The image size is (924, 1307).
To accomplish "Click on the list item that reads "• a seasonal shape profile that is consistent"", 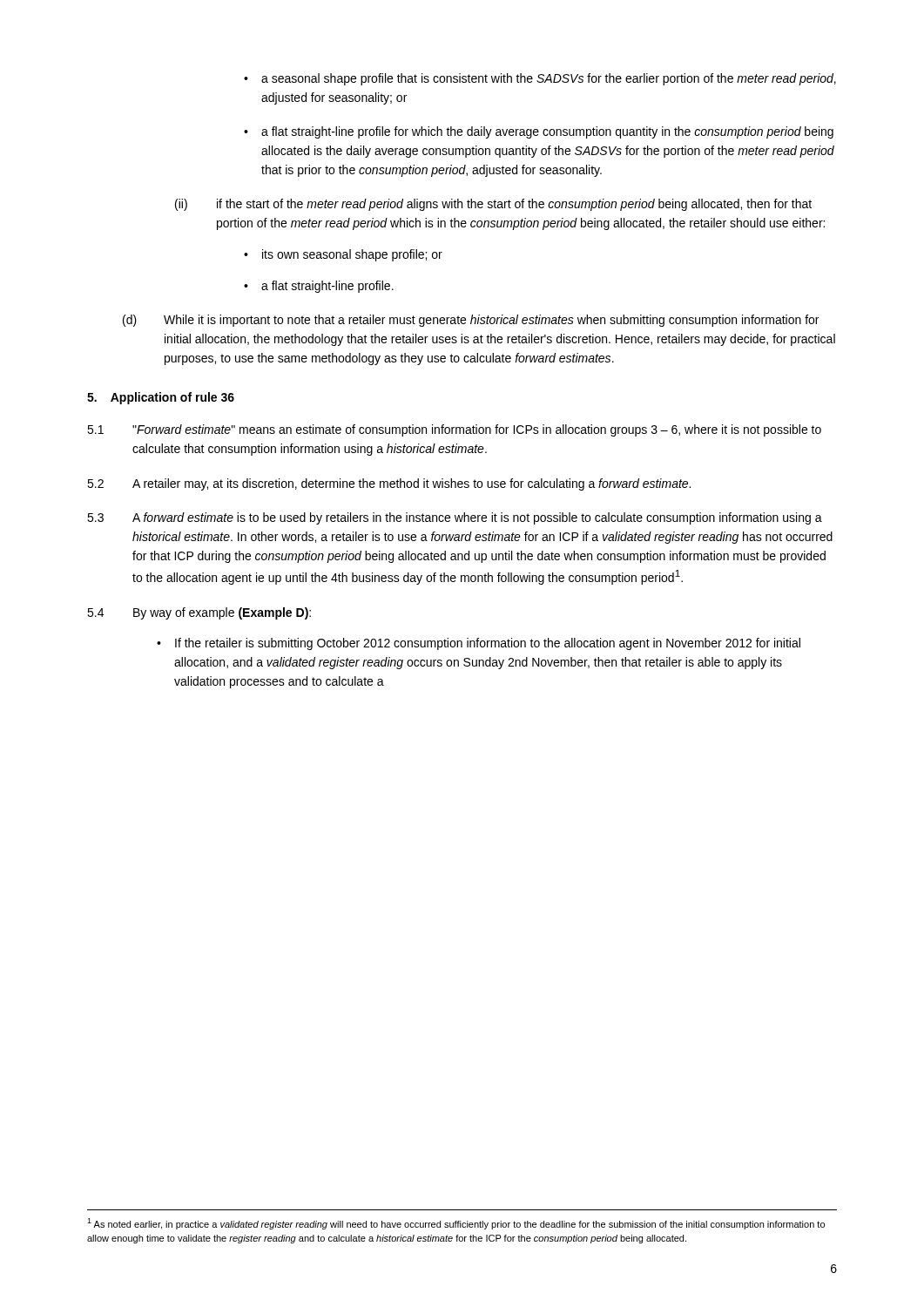I will pyautogui.click(x=540, y=89).
